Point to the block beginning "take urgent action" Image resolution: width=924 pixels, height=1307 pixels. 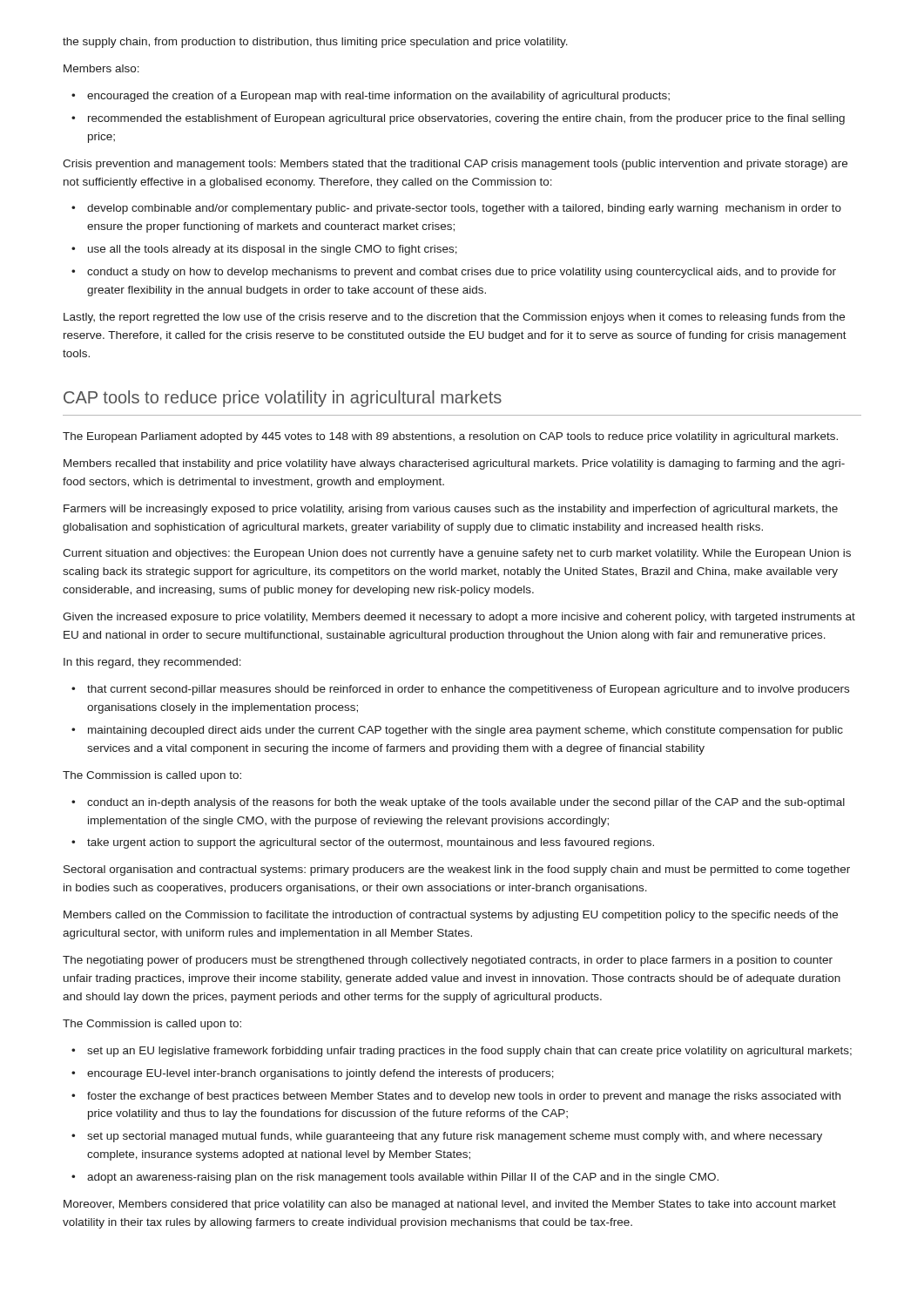click(371, 842)
